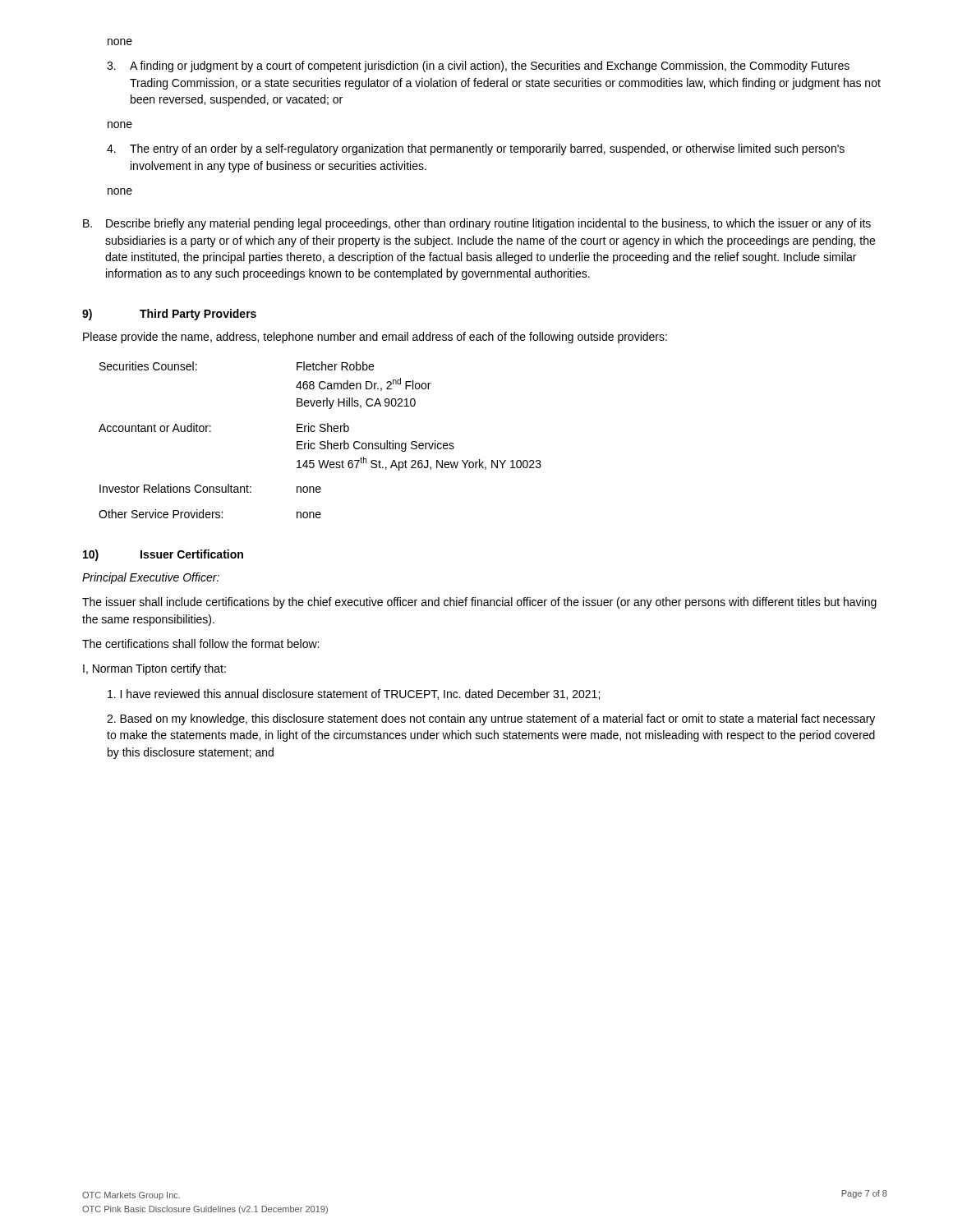Viewport: 953px width, 1232px height.
Task: Find the passage starting "I, Norman Tipton"
Action: tap(154, 669)
